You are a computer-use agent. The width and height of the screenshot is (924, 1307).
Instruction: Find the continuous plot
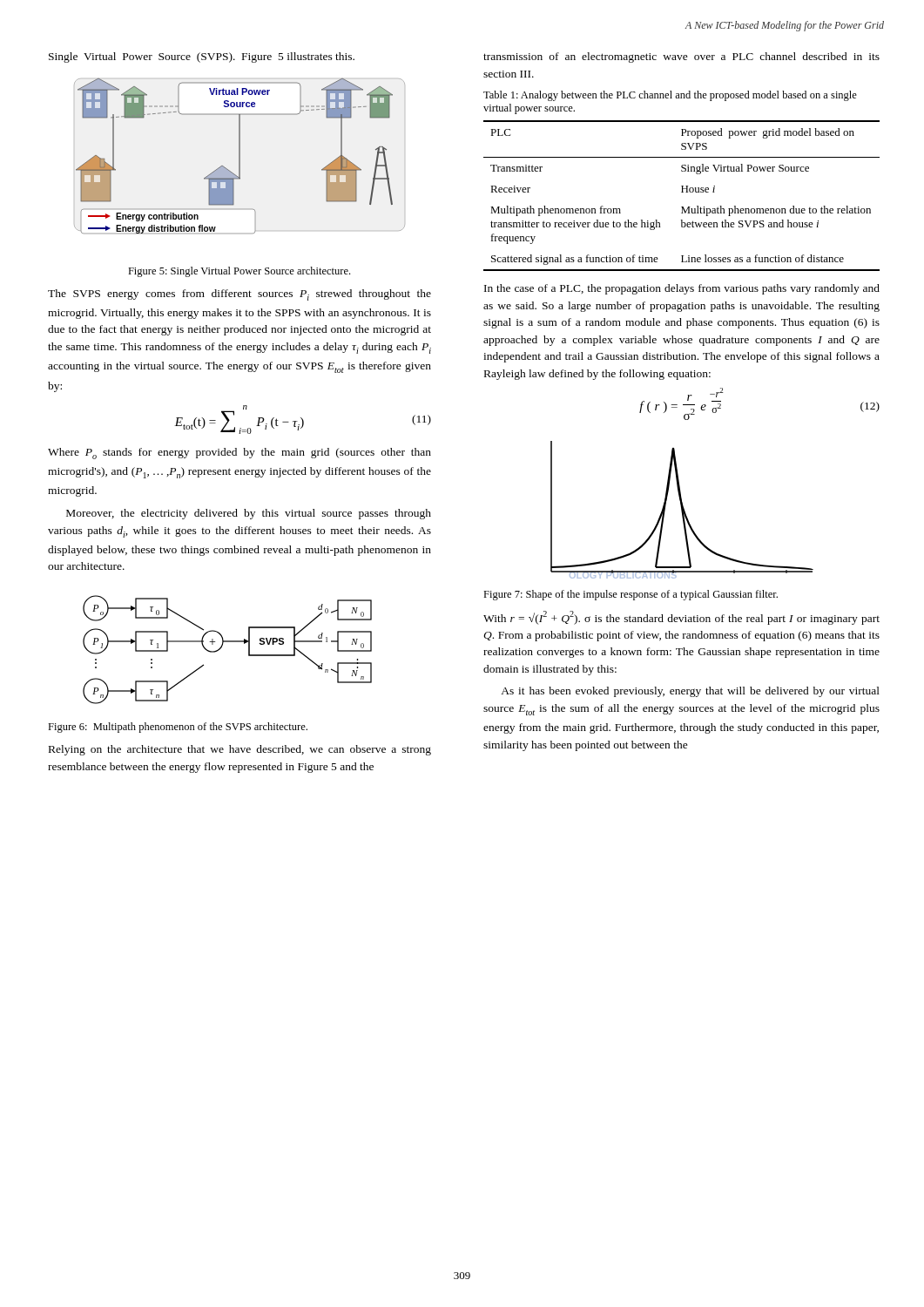coord(681,508)
